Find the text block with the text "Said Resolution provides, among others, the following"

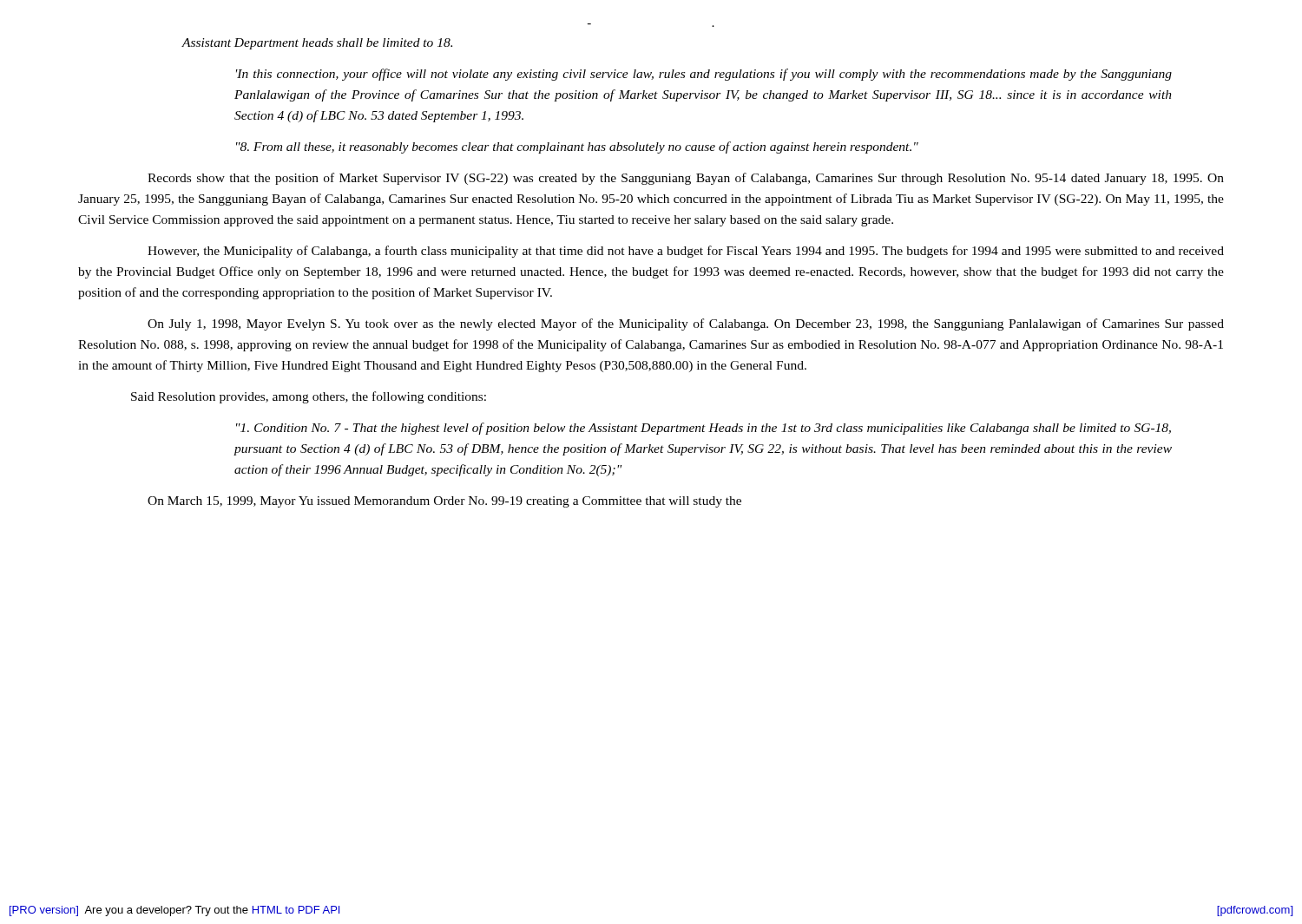[x=309, y=396]
